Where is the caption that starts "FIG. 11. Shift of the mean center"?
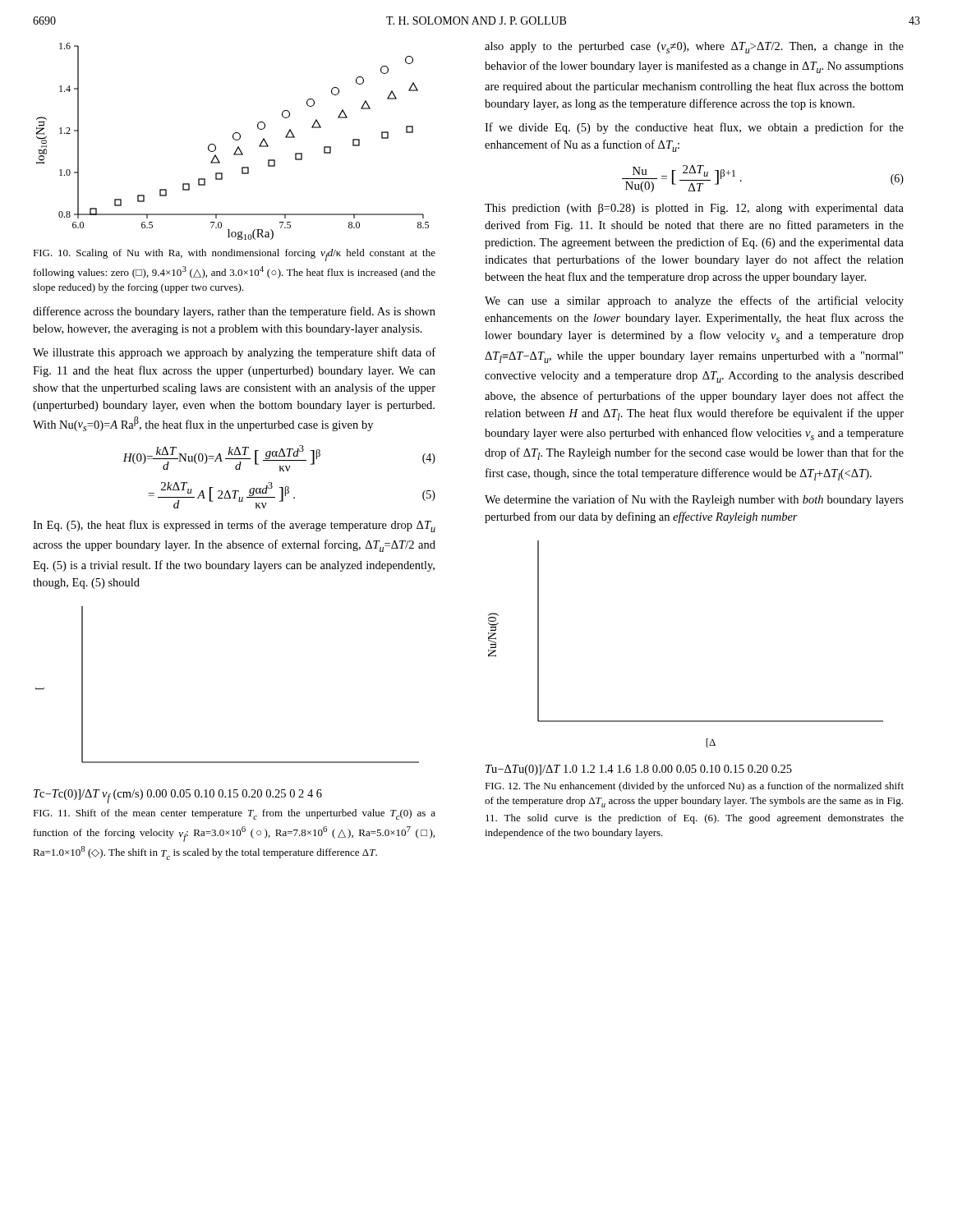The height and width of the screenshot is (1232, 953). (234, 834)
